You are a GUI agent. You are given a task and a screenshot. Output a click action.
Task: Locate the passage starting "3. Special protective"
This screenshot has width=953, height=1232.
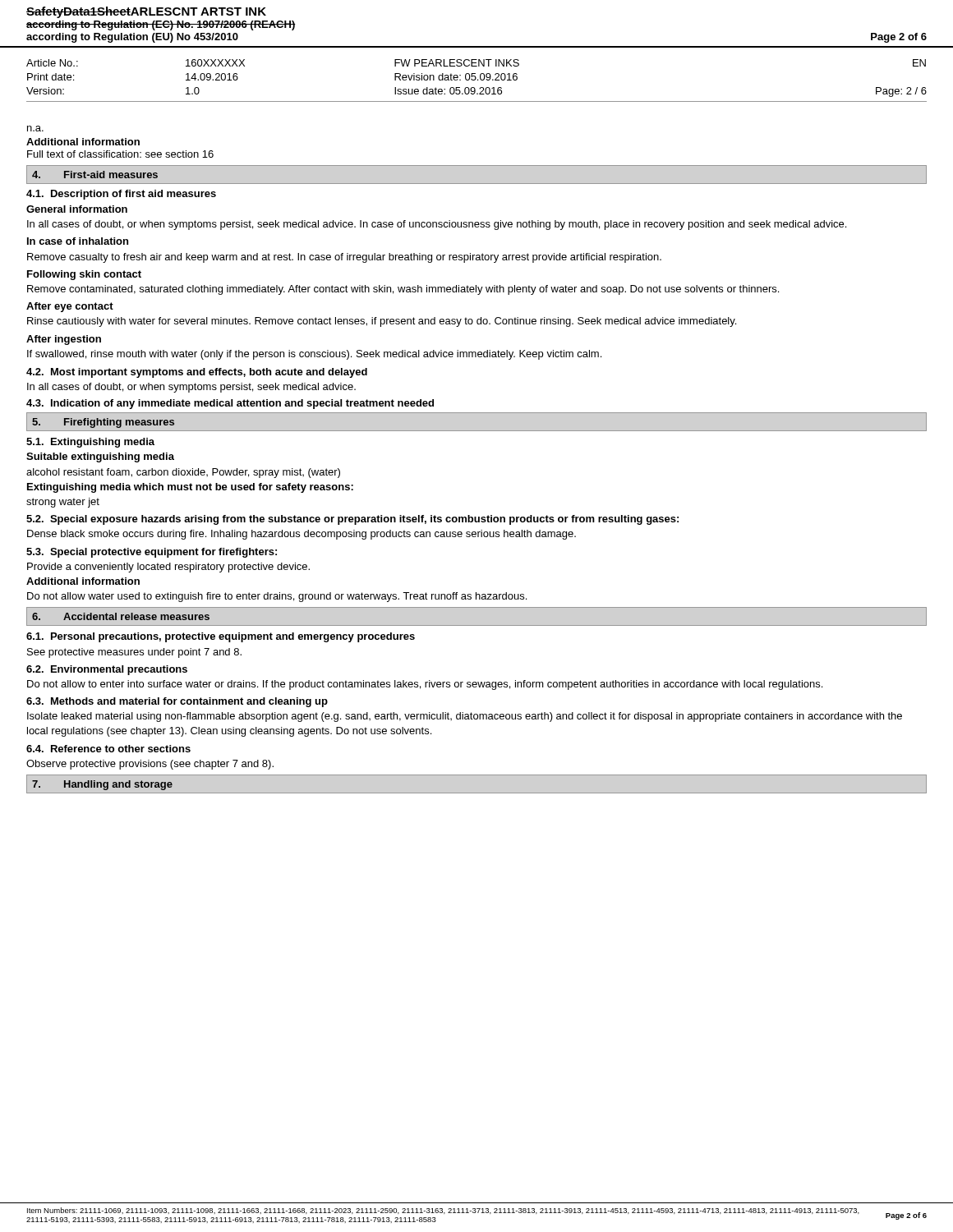(x=277, y=574)
